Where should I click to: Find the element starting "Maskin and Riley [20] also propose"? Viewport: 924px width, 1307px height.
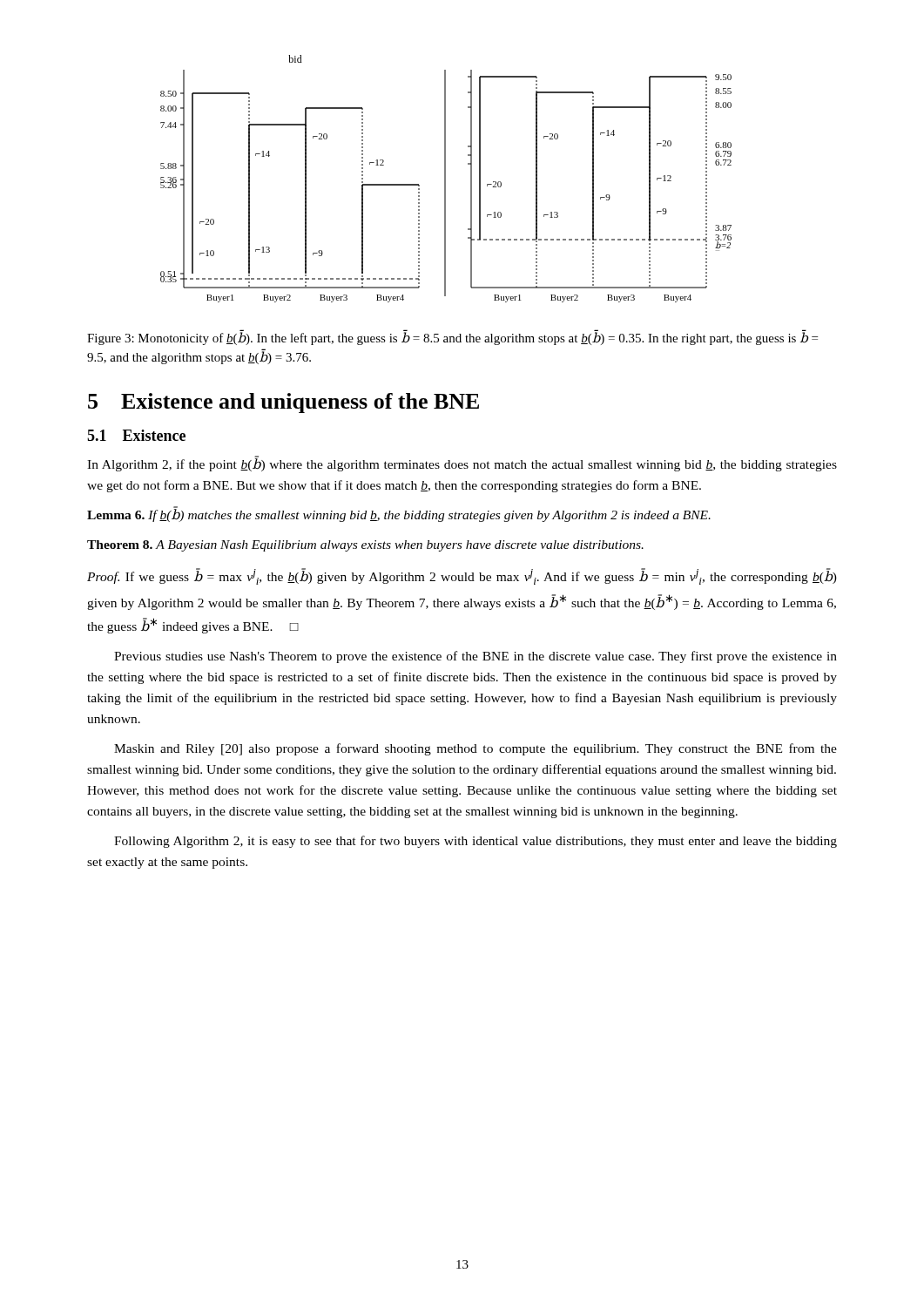click(x=462, y=780)
